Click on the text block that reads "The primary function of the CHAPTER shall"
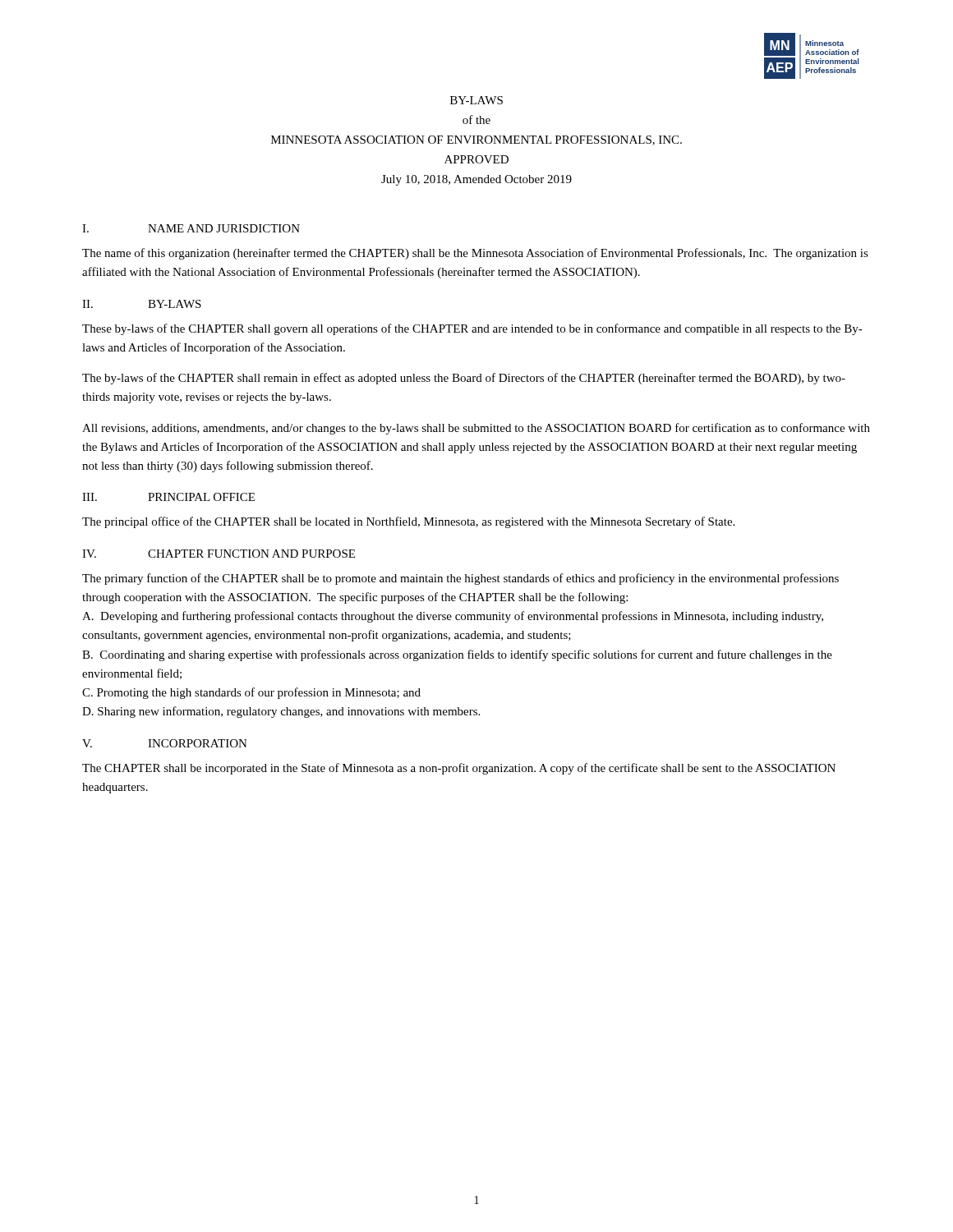This screenshot has height=1232, width=953. pyautogui.click(x=461, y=645)
